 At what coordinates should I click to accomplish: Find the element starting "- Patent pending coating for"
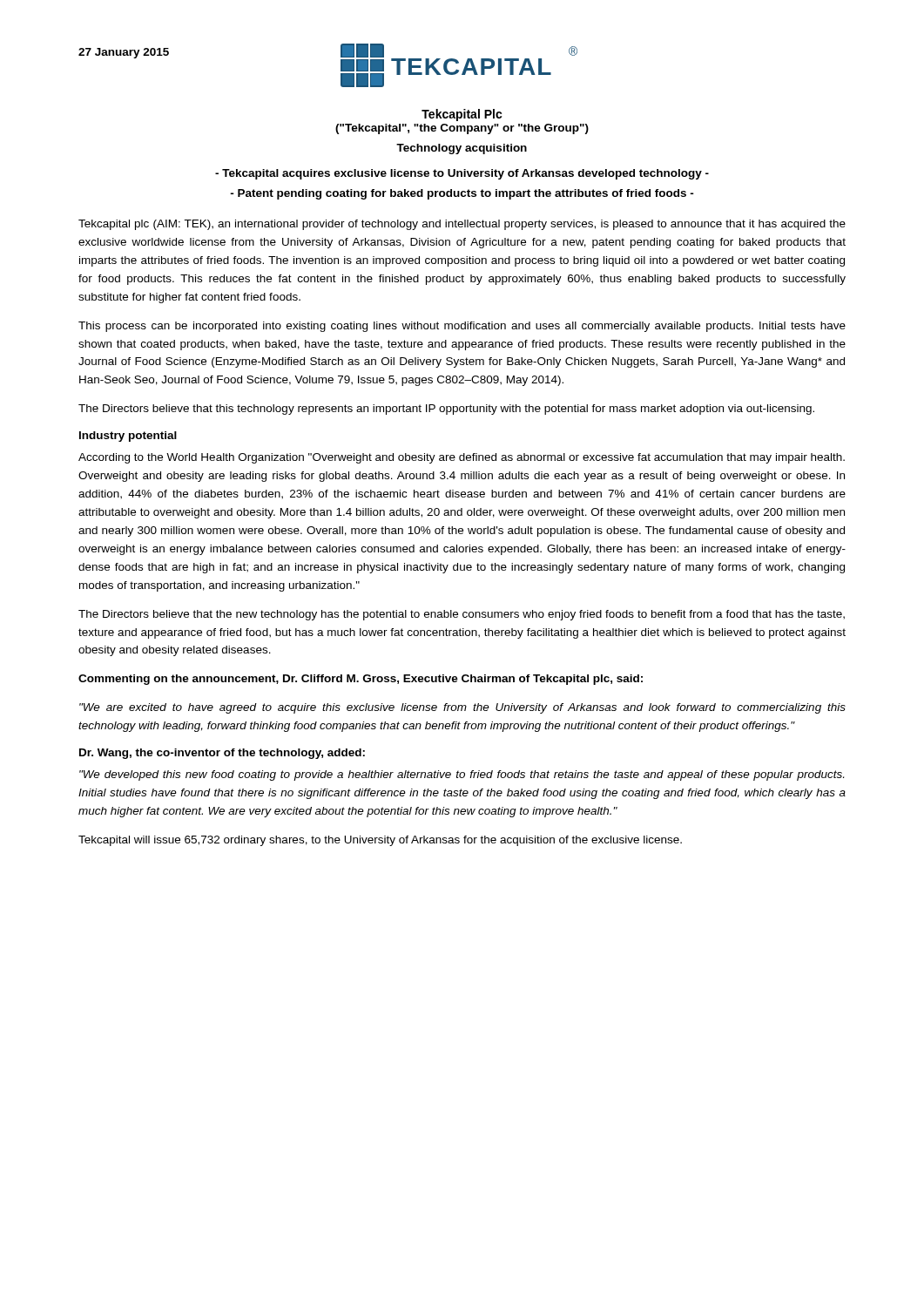click(462, 193)
